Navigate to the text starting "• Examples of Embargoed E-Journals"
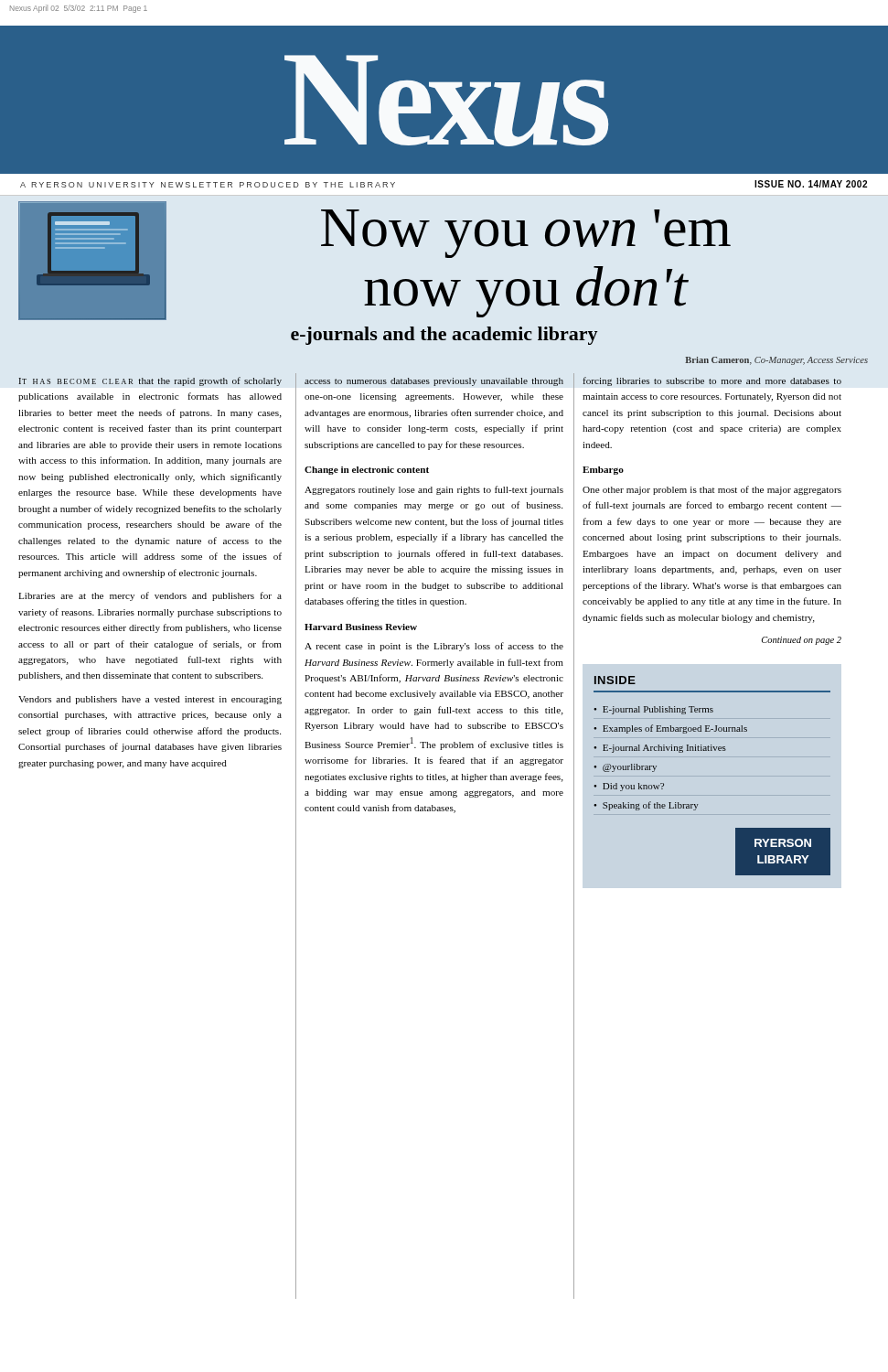The height and width of the screenshot is (1372, 888). tap(670, 728)
